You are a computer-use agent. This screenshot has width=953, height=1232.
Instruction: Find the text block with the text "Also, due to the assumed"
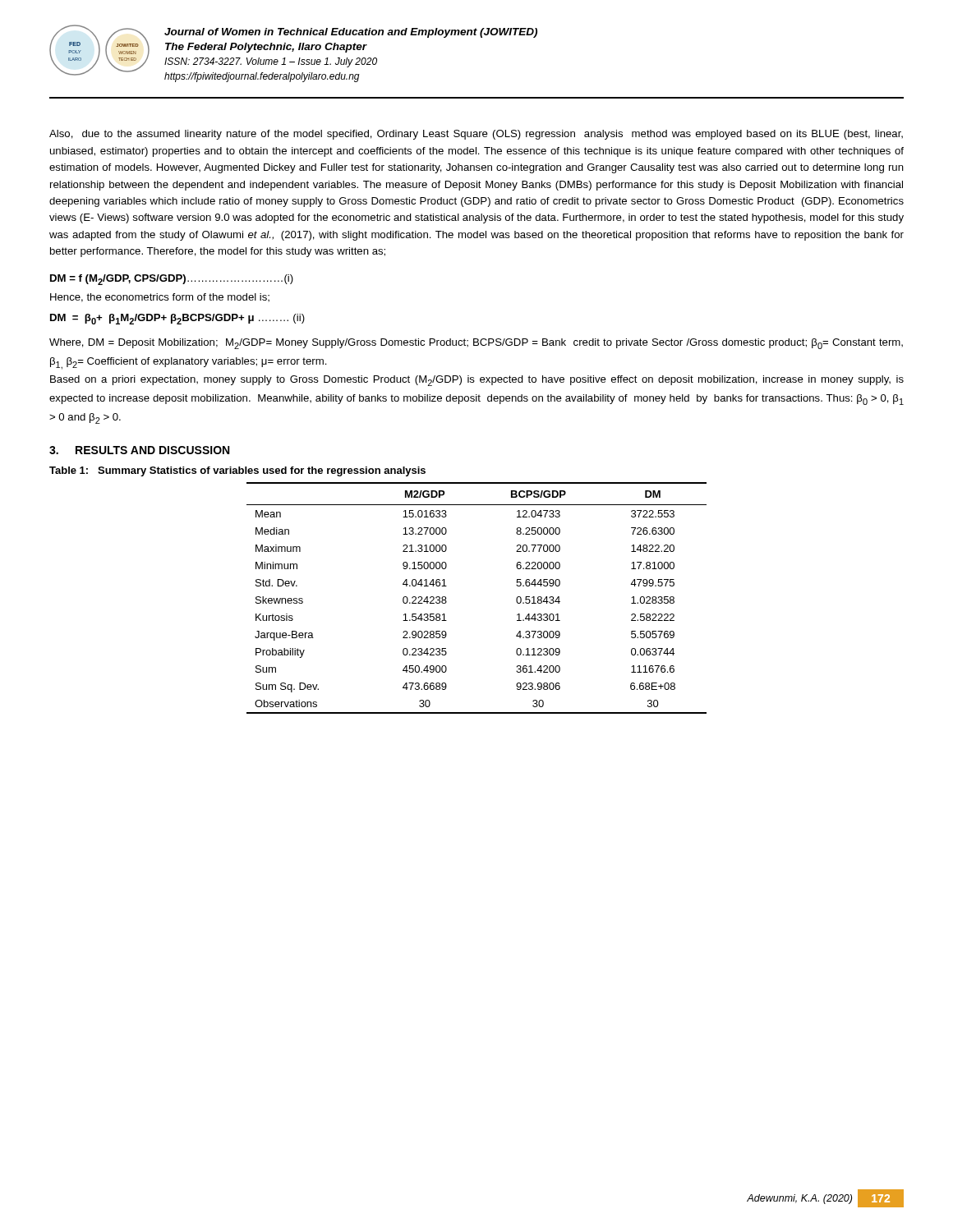[x=476, y=193]
